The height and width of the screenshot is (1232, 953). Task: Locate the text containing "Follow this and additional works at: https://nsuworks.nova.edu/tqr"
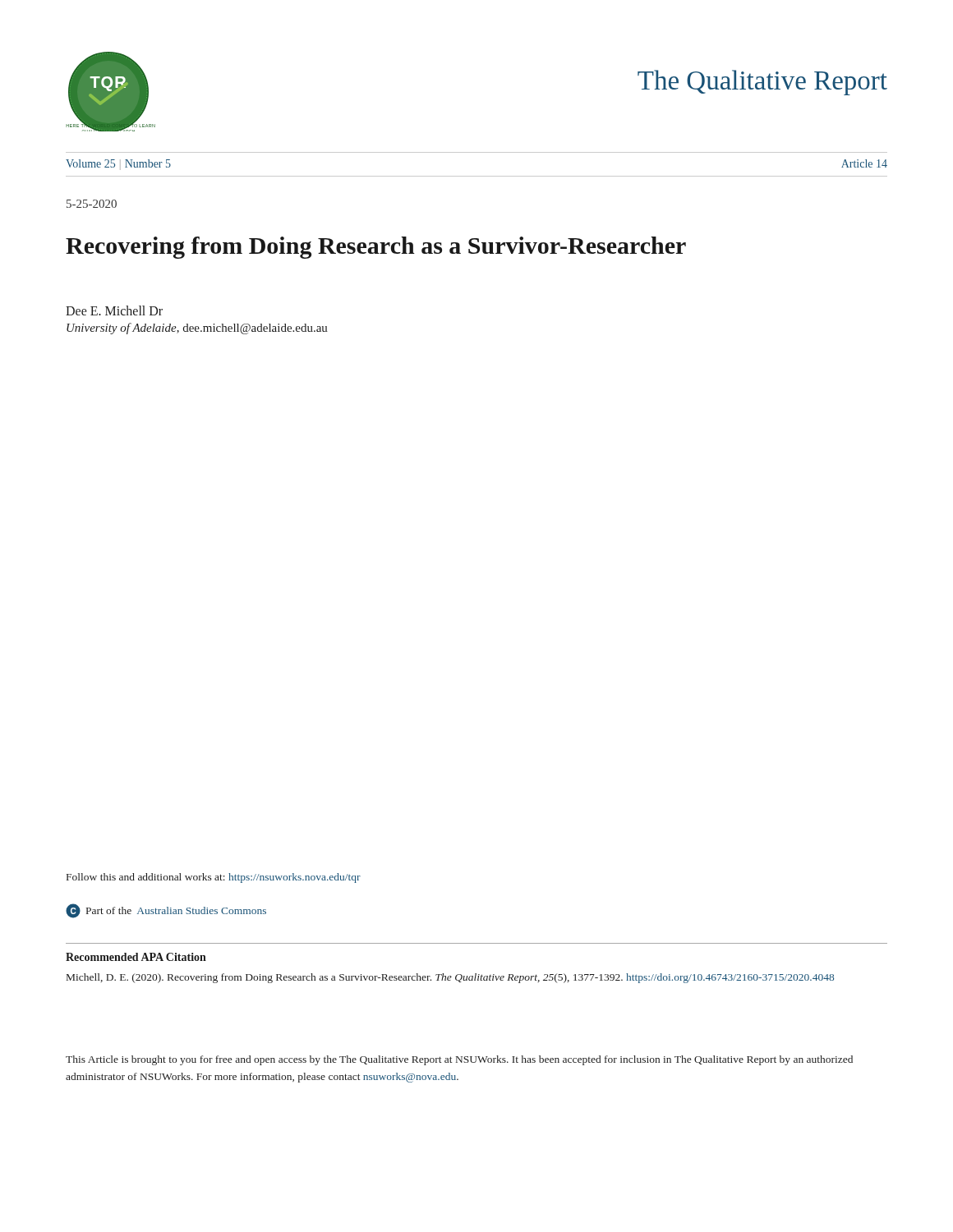tap(213, 877)
